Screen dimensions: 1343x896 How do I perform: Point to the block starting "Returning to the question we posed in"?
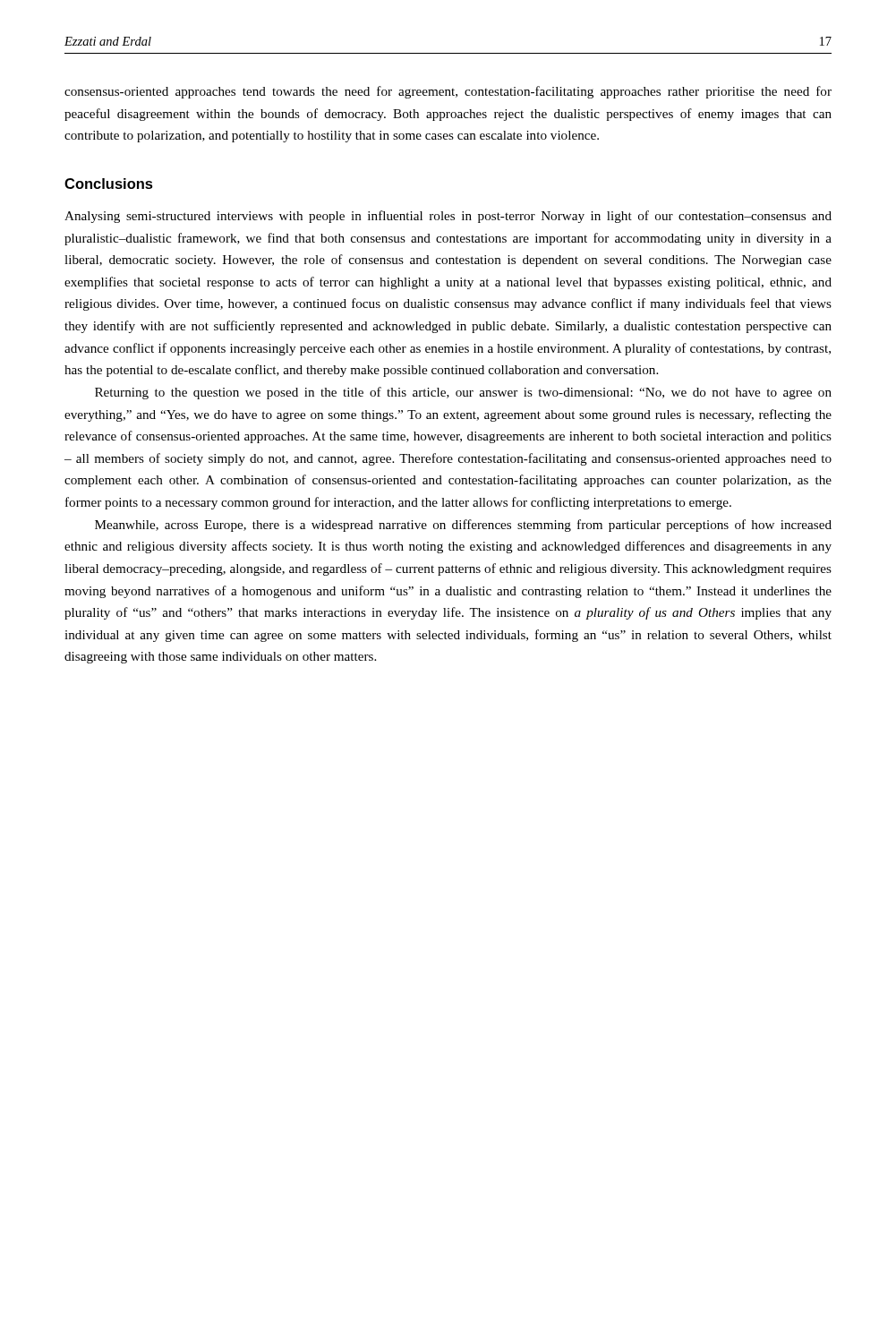point(448,447)
